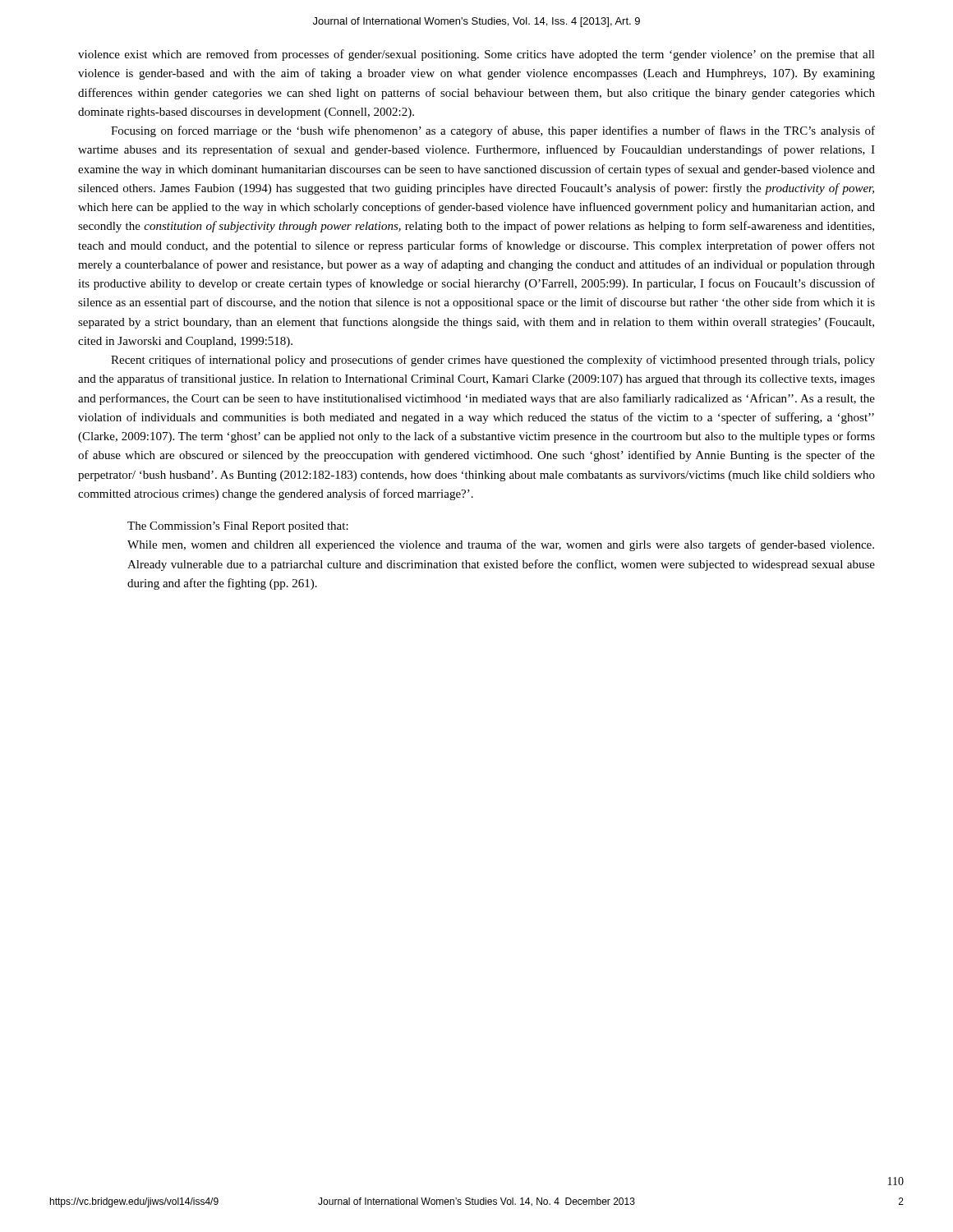Locate the passage starting "Recent critiques of international policy and prosecutions of"

(476, 427)
